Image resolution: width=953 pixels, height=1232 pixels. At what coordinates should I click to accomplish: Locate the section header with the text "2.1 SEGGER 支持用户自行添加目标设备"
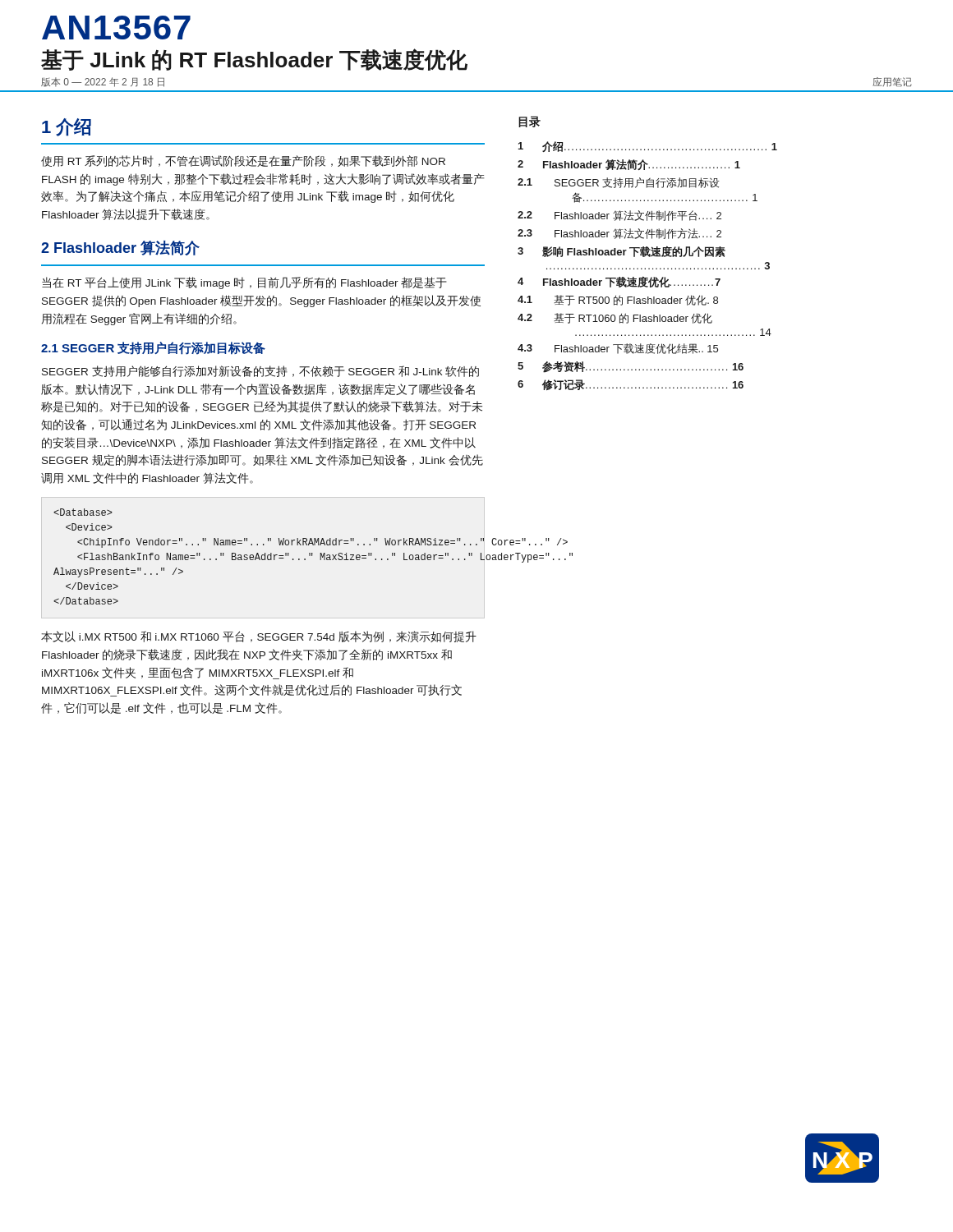[x=263, y=349]
